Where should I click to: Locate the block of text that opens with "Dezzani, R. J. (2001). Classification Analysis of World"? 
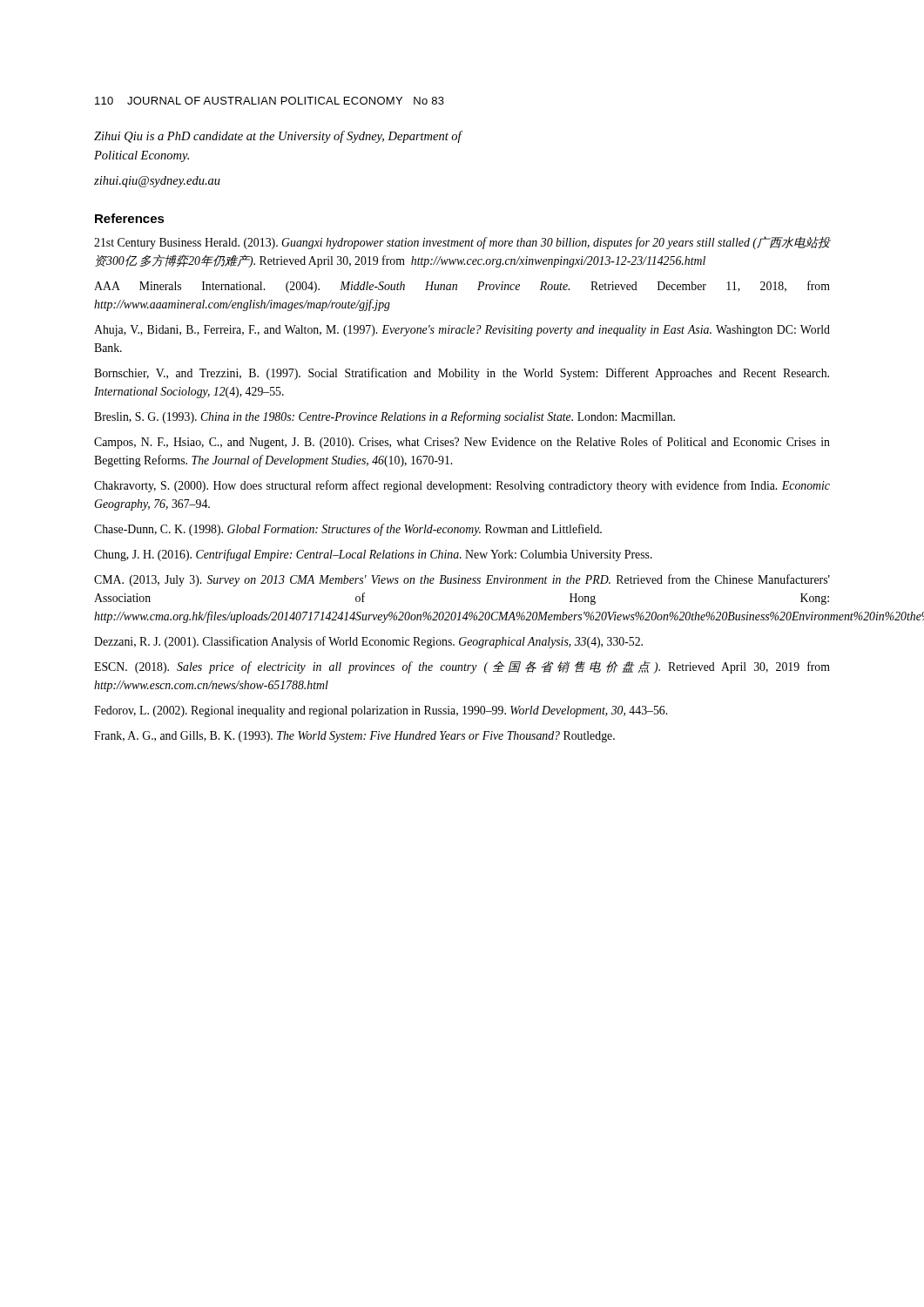(x=369, y=642)
